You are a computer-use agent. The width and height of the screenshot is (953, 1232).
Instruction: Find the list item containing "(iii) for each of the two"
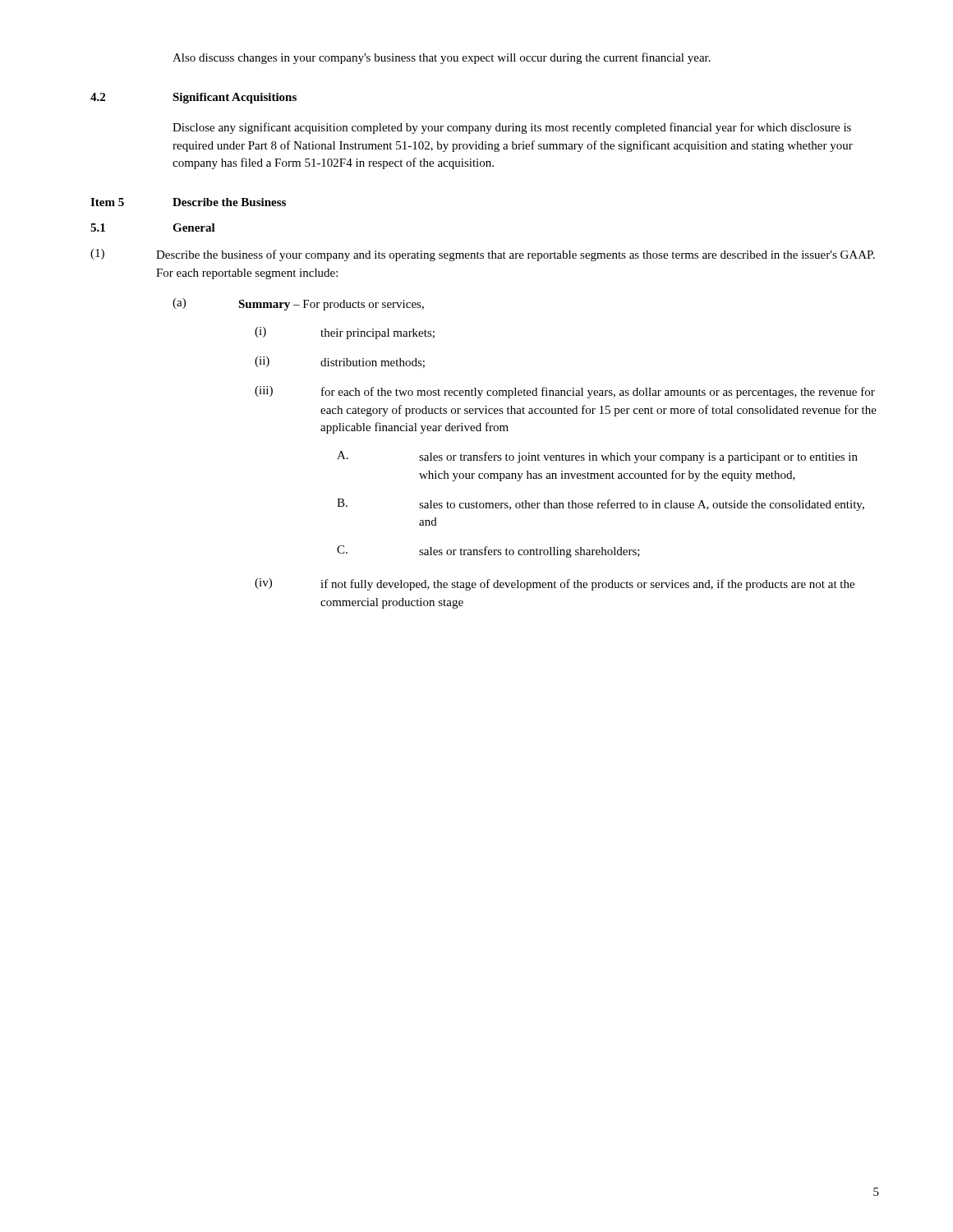567,410
